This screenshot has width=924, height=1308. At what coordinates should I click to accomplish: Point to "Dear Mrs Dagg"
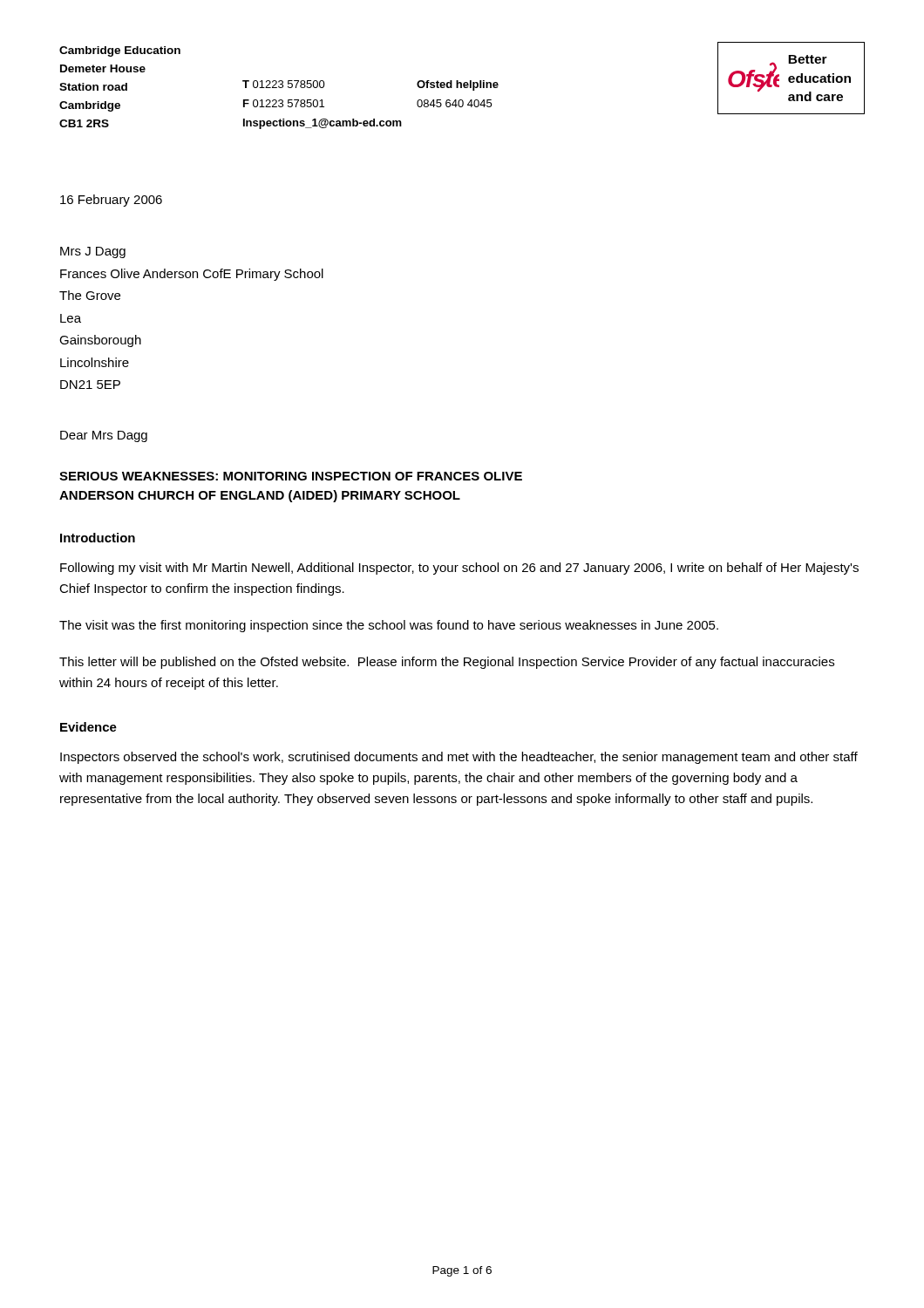pos(104,434)
